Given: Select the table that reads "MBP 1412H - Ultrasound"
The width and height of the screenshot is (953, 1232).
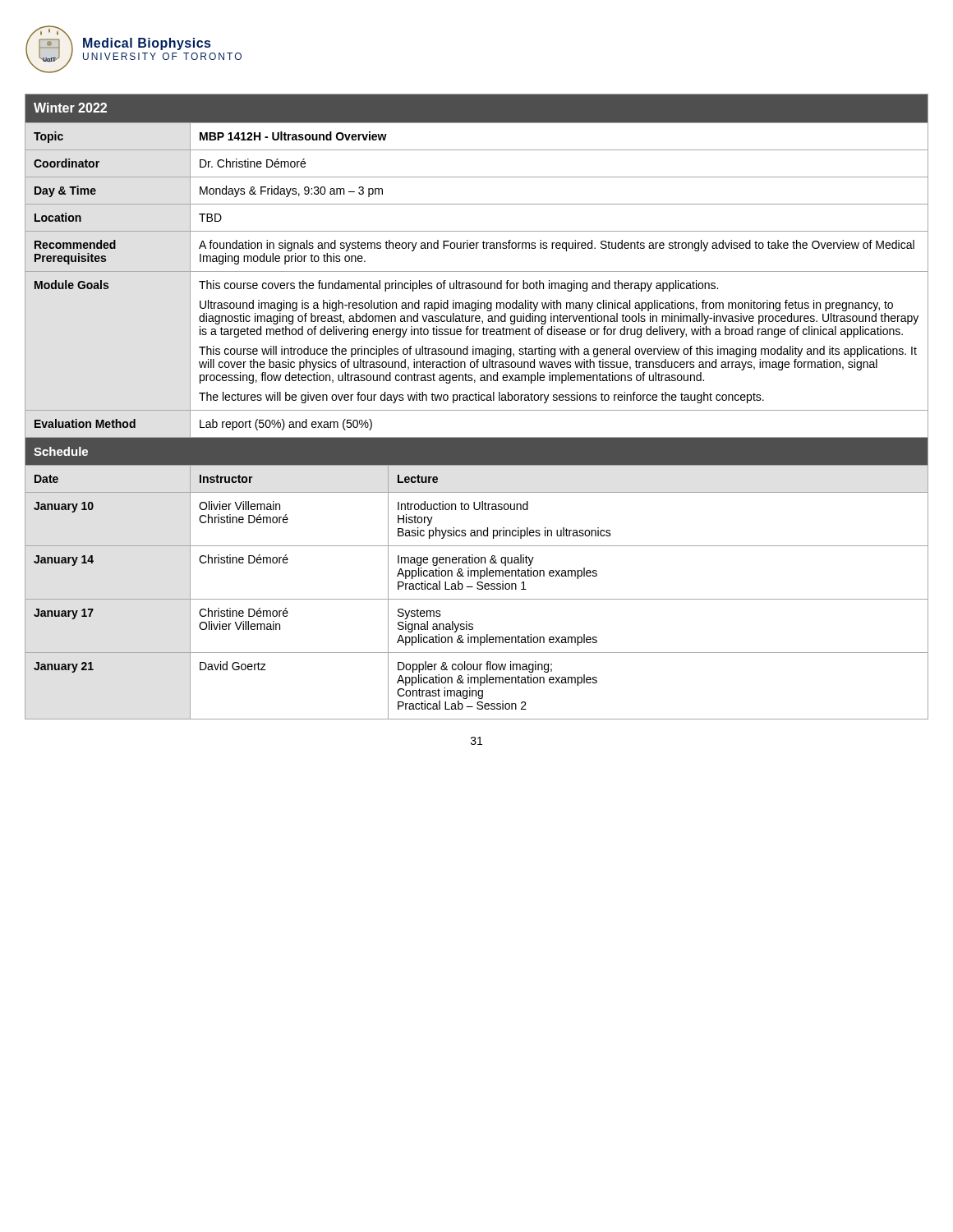Looking at the screenshot, I should point(476,407).
